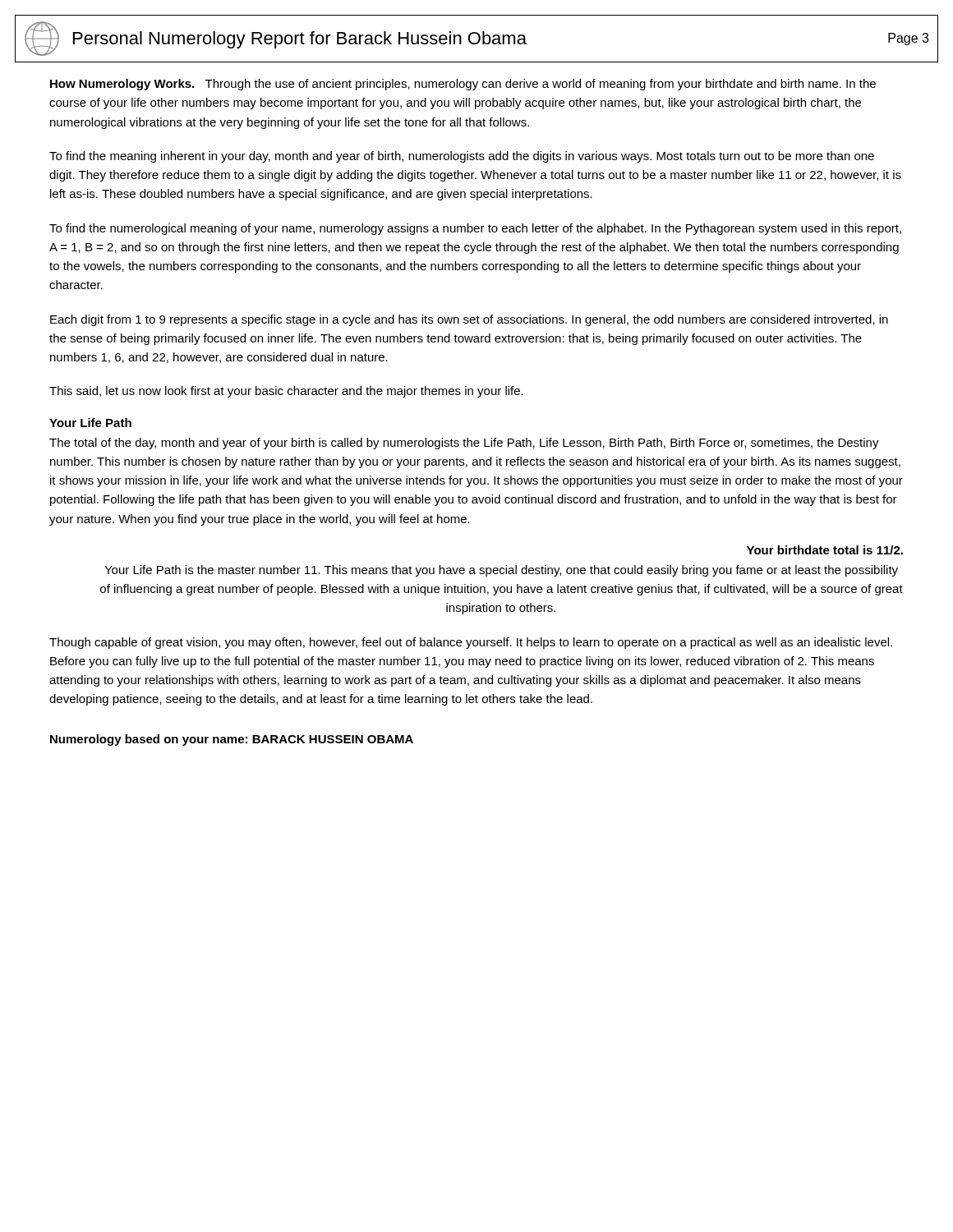Click on the passage starting "Each digit from 1"
The width and height of the screenshot is (953, 1232).
[469, 338]
